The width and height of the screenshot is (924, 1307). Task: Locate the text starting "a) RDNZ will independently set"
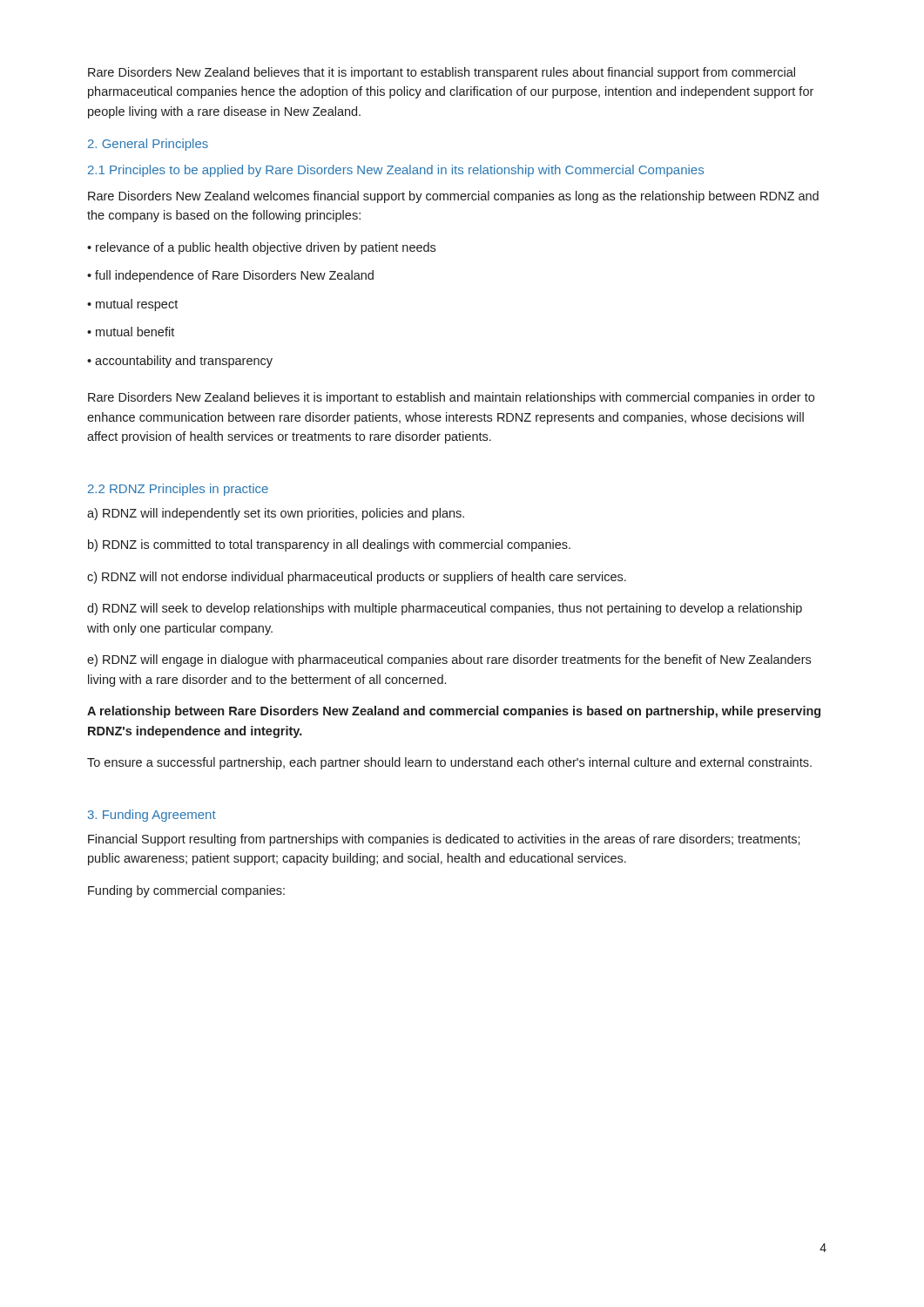pyautogui.click(x=457, y=513)
